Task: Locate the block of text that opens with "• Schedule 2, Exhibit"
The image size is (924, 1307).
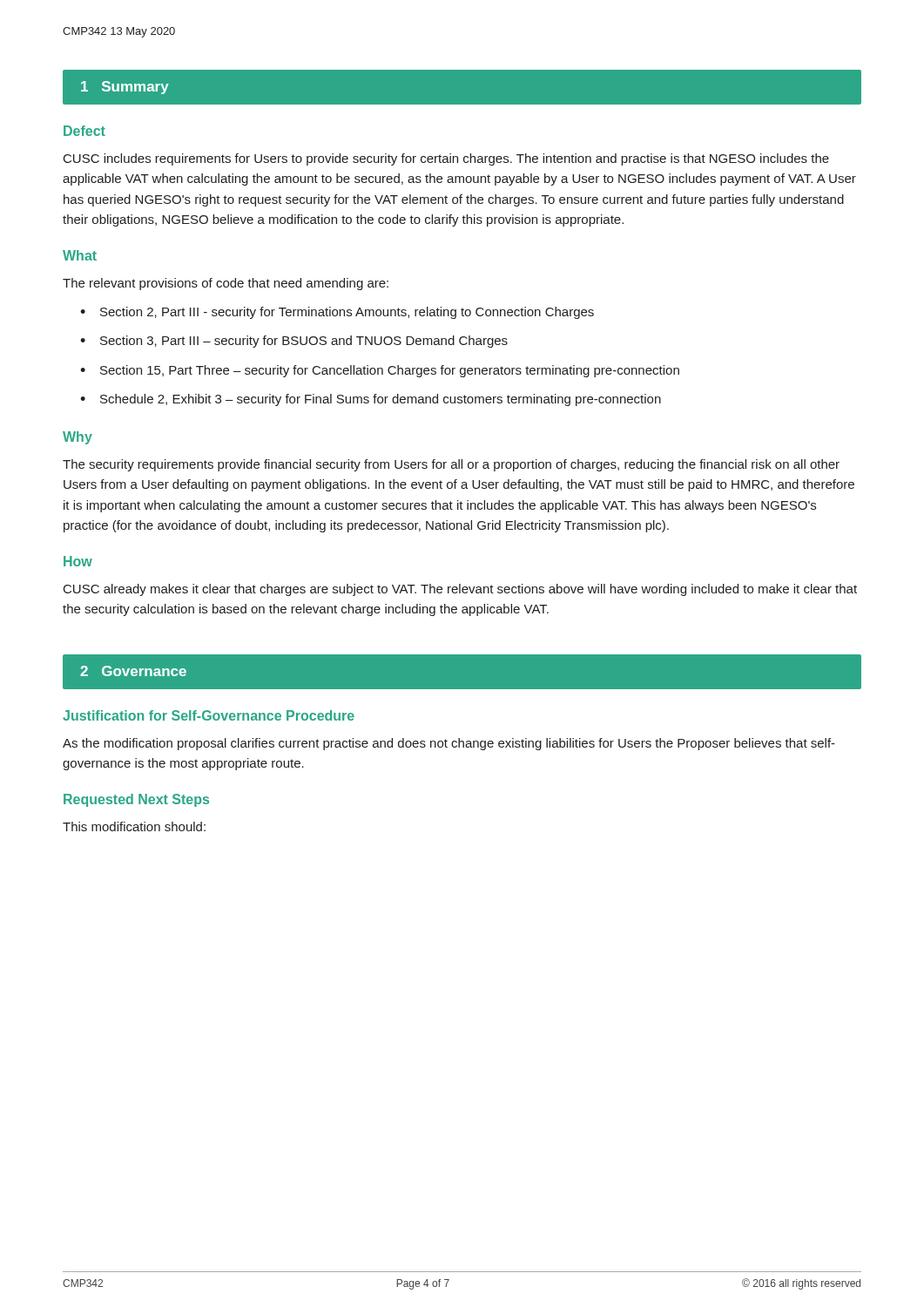Action: click(371, 399)
